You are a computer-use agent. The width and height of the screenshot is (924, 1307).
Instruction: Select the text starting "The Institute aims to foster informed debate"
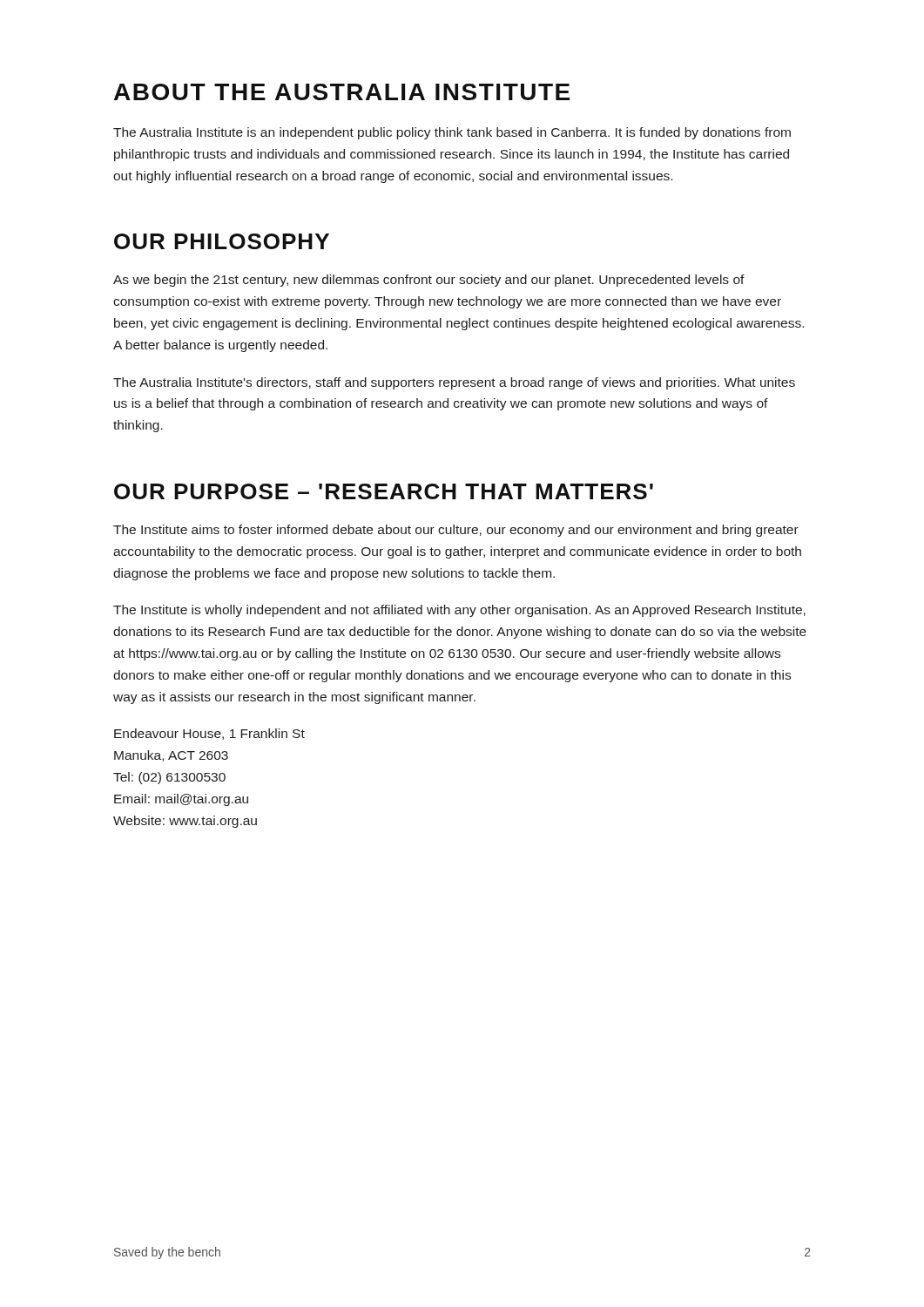click(458, 551)
